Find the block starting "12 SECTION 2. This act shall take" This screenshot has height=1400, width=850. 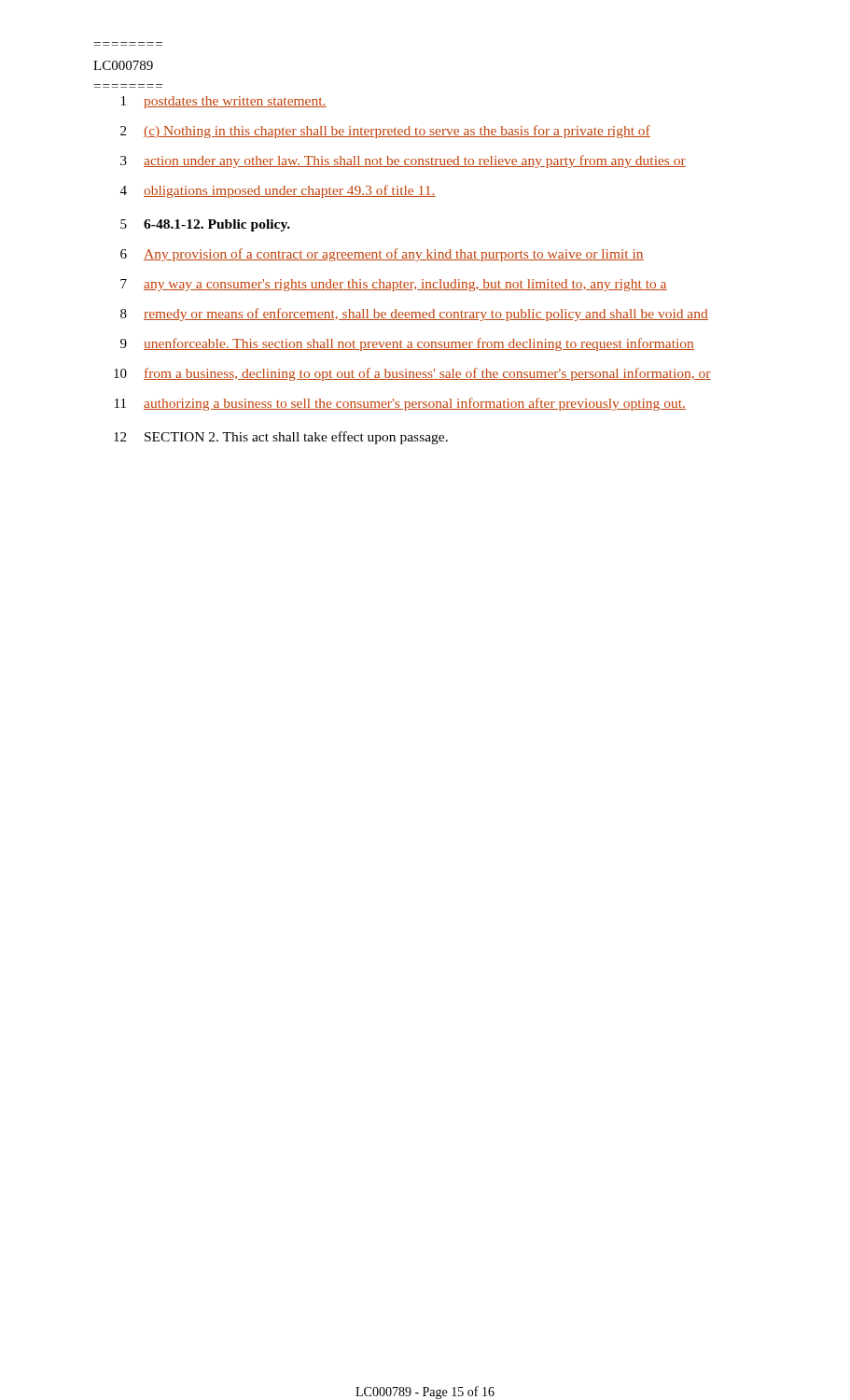click(443, 437)
